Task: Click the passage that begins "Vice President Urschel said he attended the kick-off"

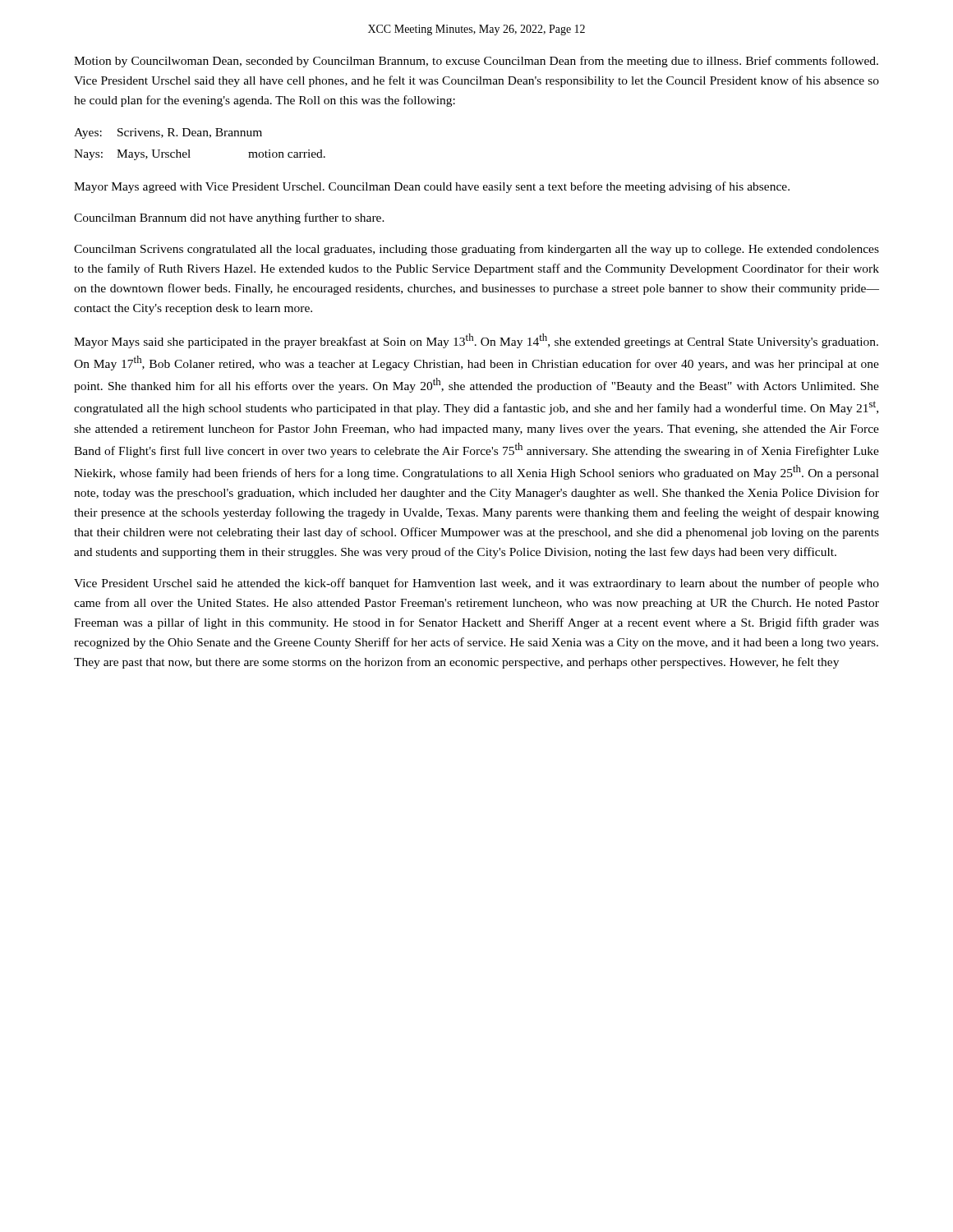Action: tap(476, 622)
